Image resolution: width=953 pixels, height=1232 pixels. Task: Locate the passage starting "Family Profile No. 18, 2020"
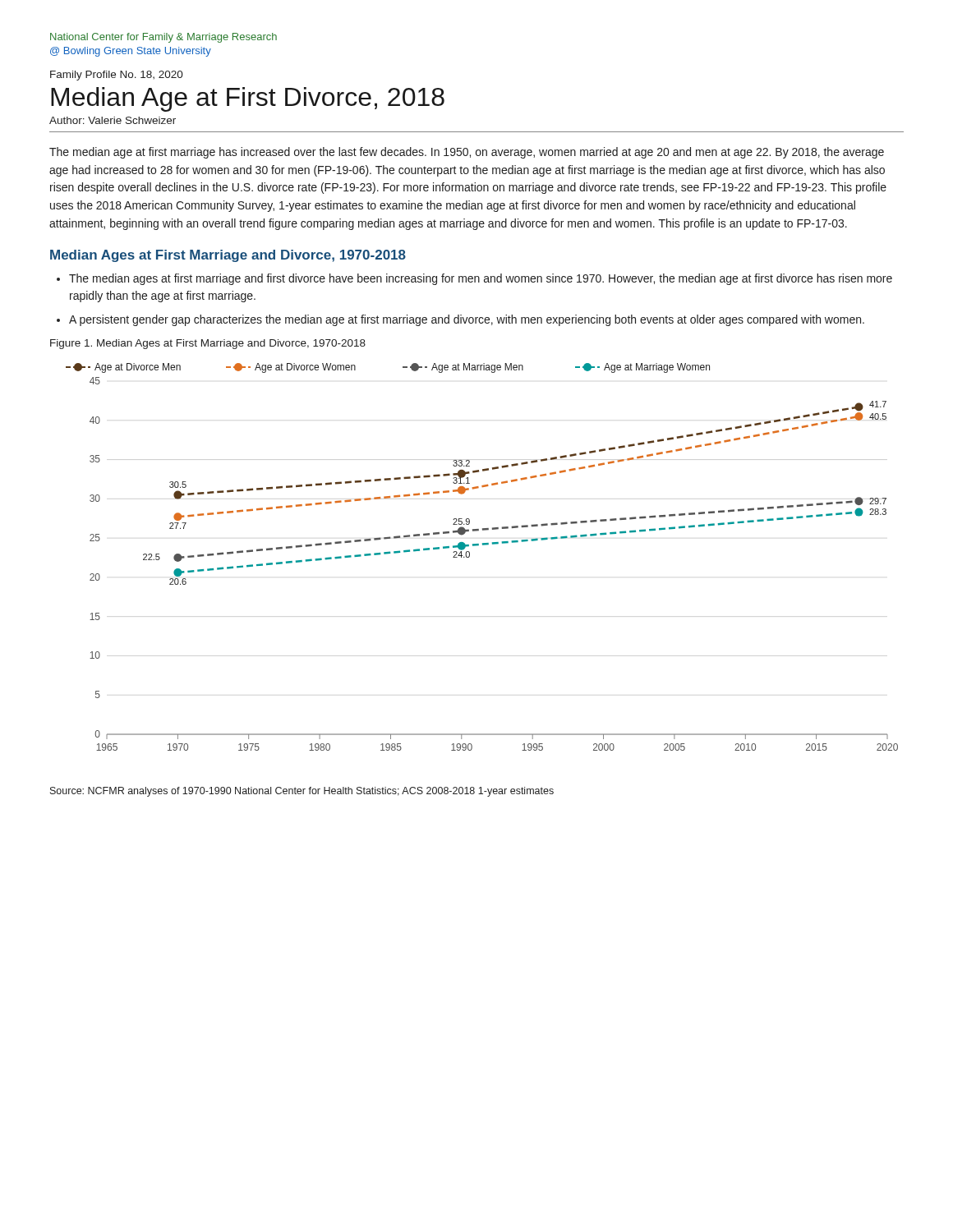pos(116,75)
